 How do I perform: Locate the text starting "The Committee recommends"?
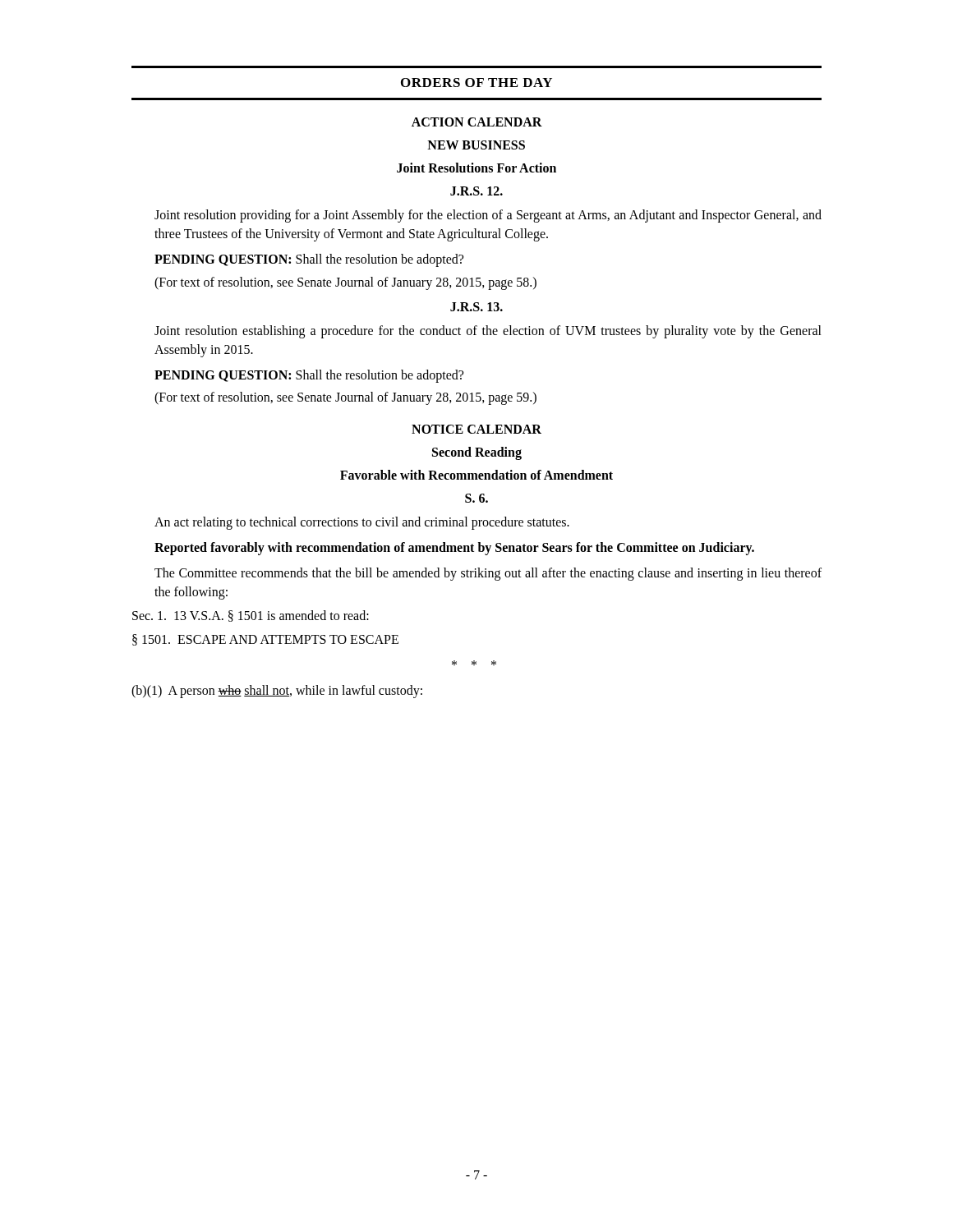[x=488, y=582]
